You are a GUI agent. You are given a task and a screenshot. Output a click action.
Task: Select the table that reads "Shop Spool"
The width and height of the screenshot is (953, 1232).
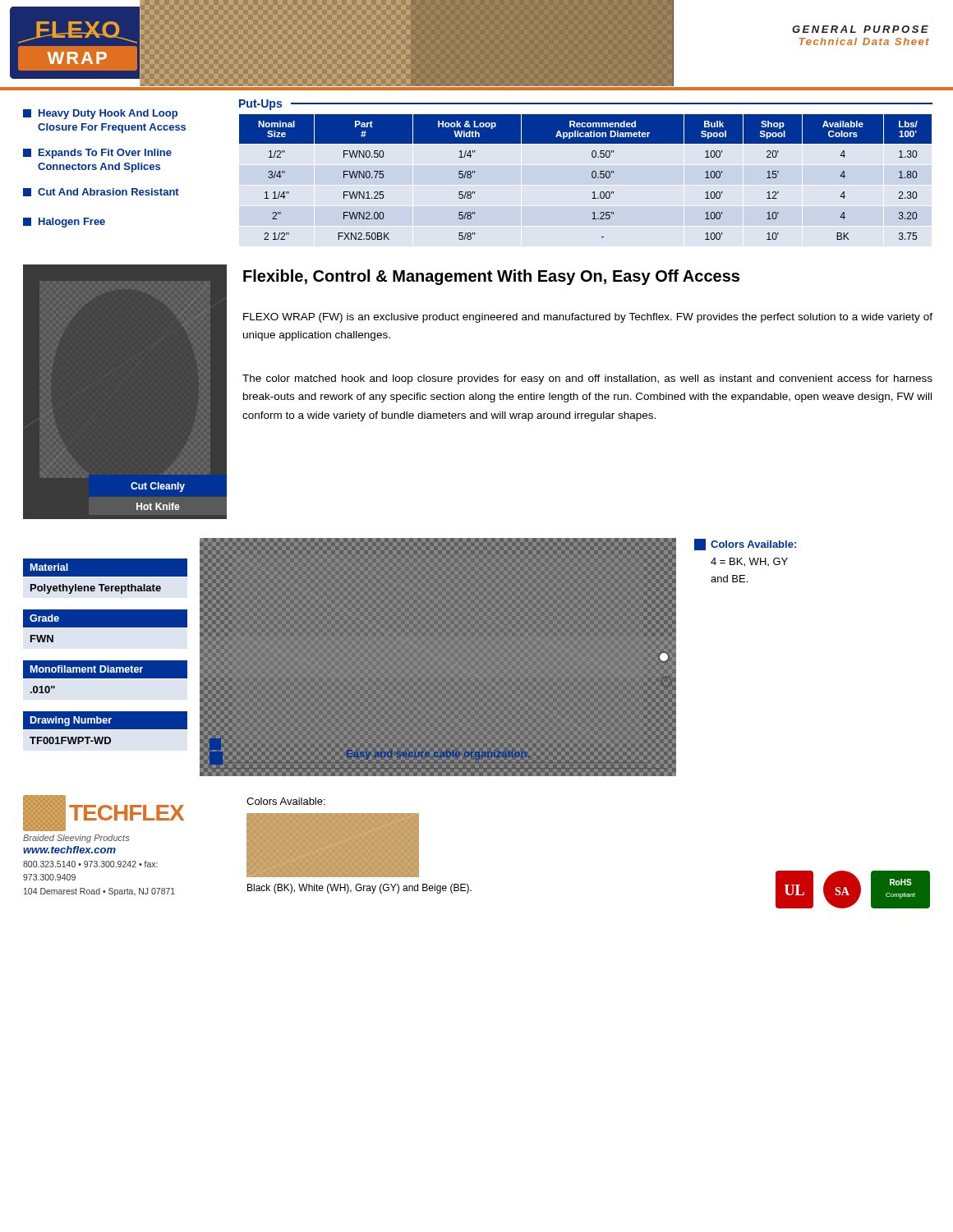tap(585, 180)
